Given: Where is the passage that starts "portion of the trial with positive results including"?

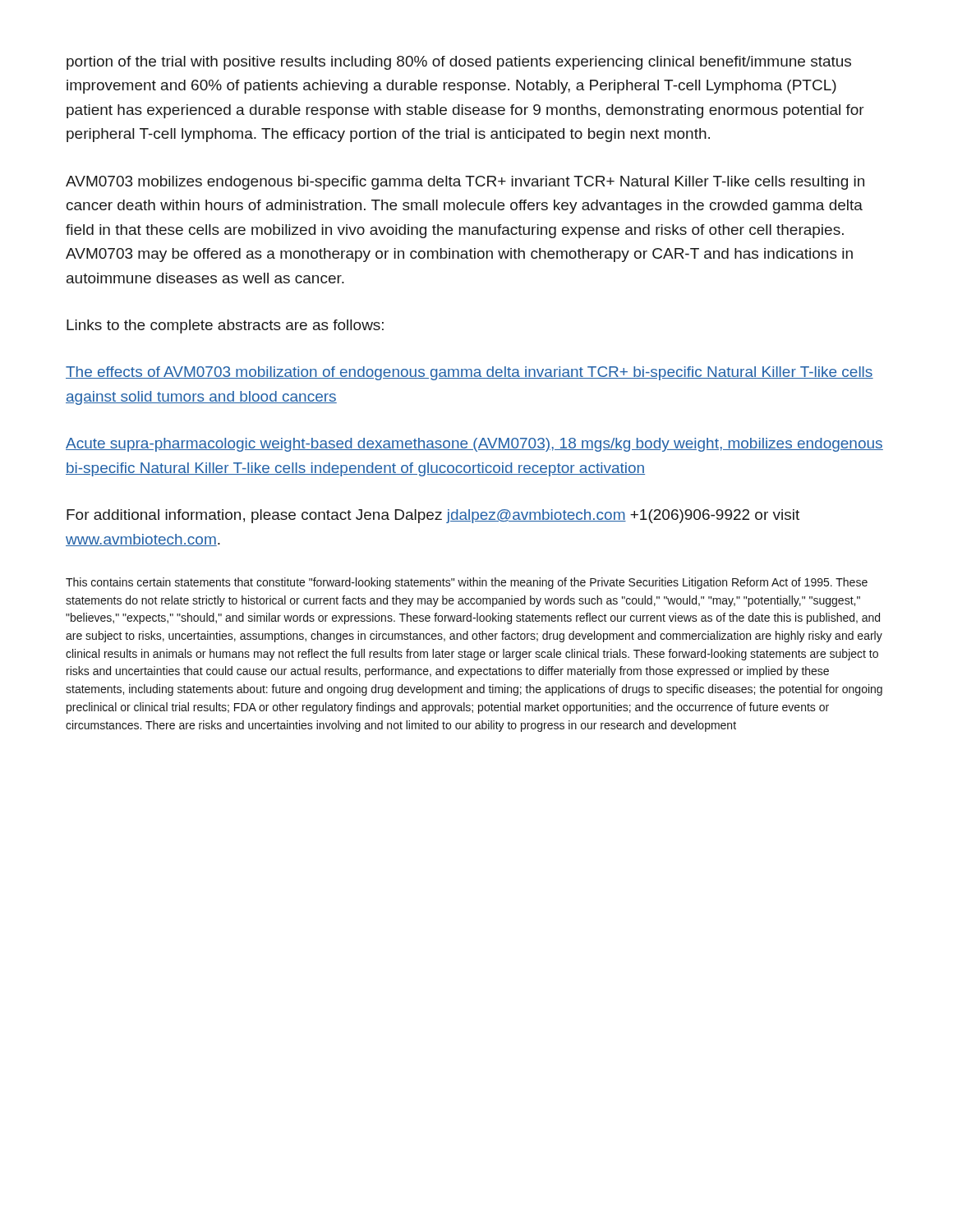Looking at the screenshot, I should [465, 97].
